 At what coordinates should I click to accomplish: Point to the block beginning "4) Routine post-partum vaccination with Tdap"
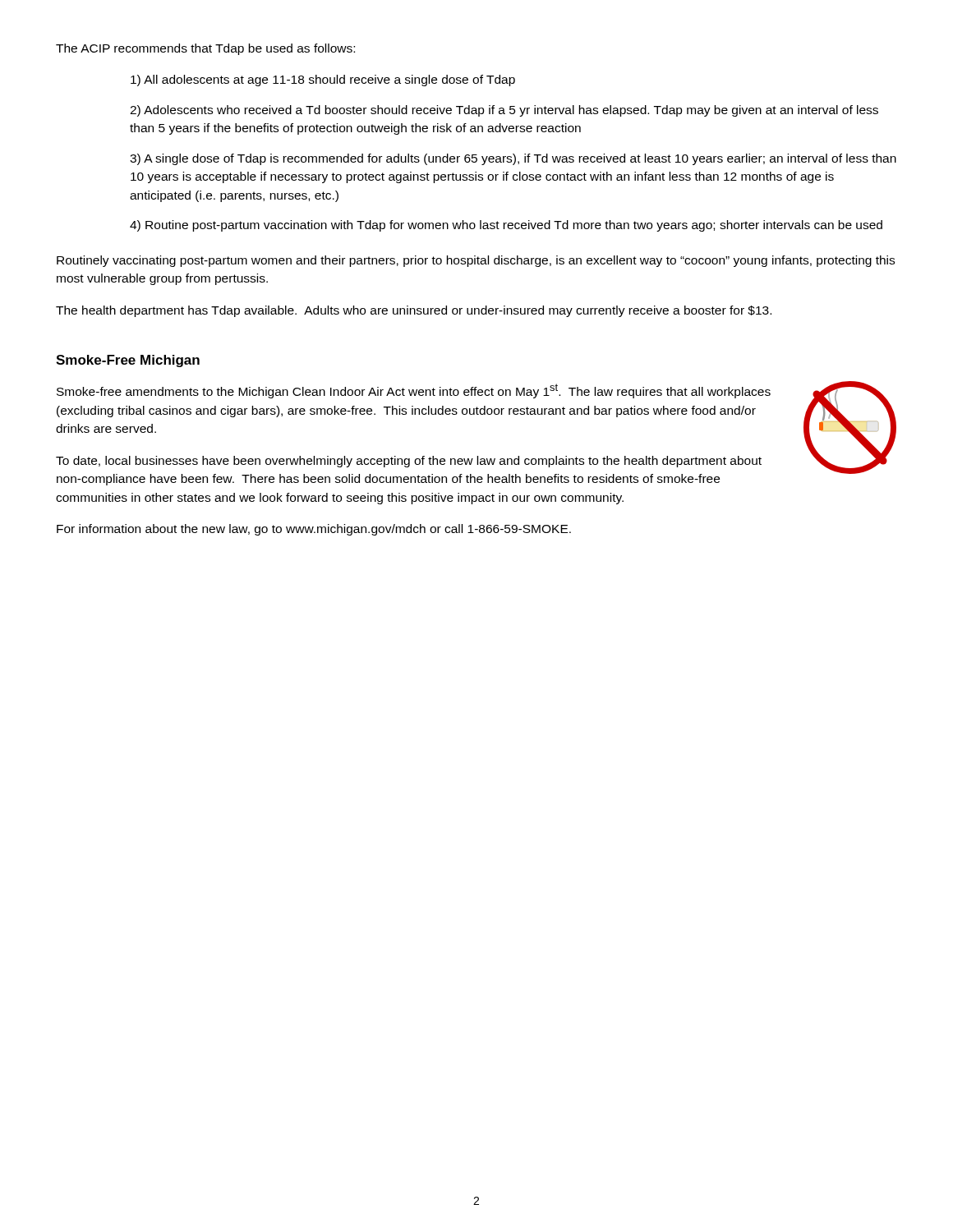pyautogui.click(x=506, y=225)
